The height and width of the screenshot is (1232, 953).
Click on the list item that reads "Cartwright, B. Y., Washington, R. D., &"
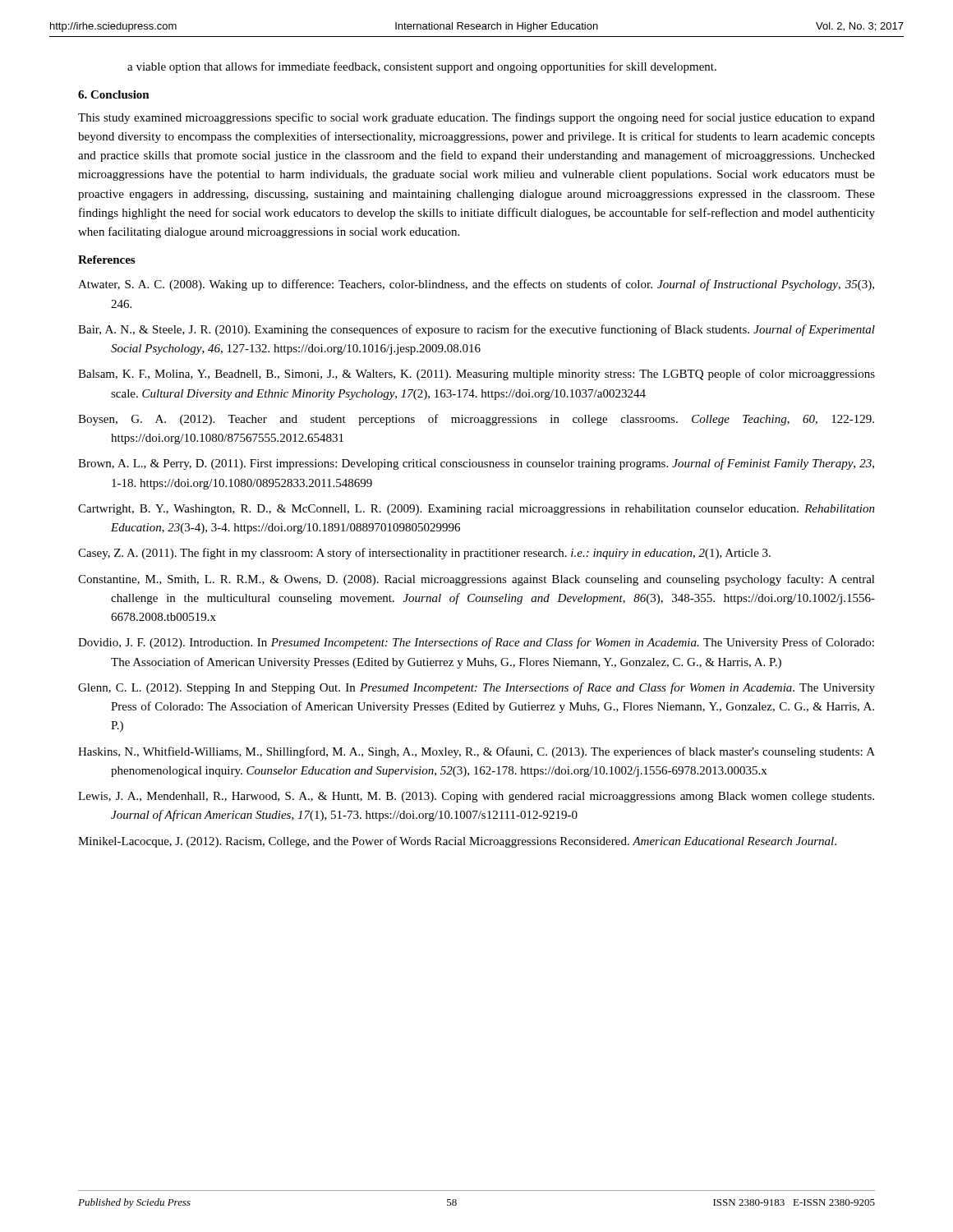(x=476, y=518)
